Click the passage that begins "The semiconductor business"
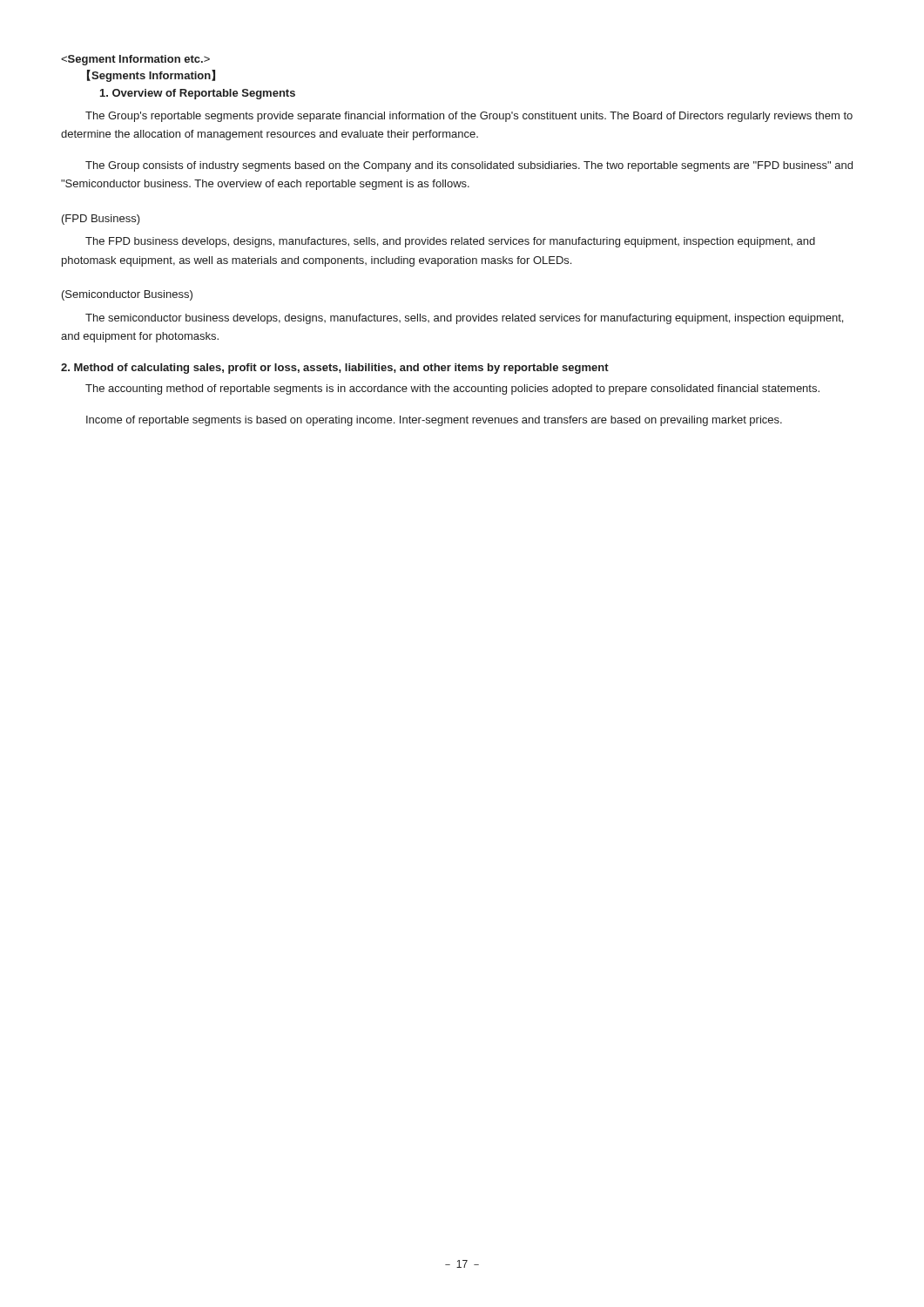 click(x=453, y=327)
